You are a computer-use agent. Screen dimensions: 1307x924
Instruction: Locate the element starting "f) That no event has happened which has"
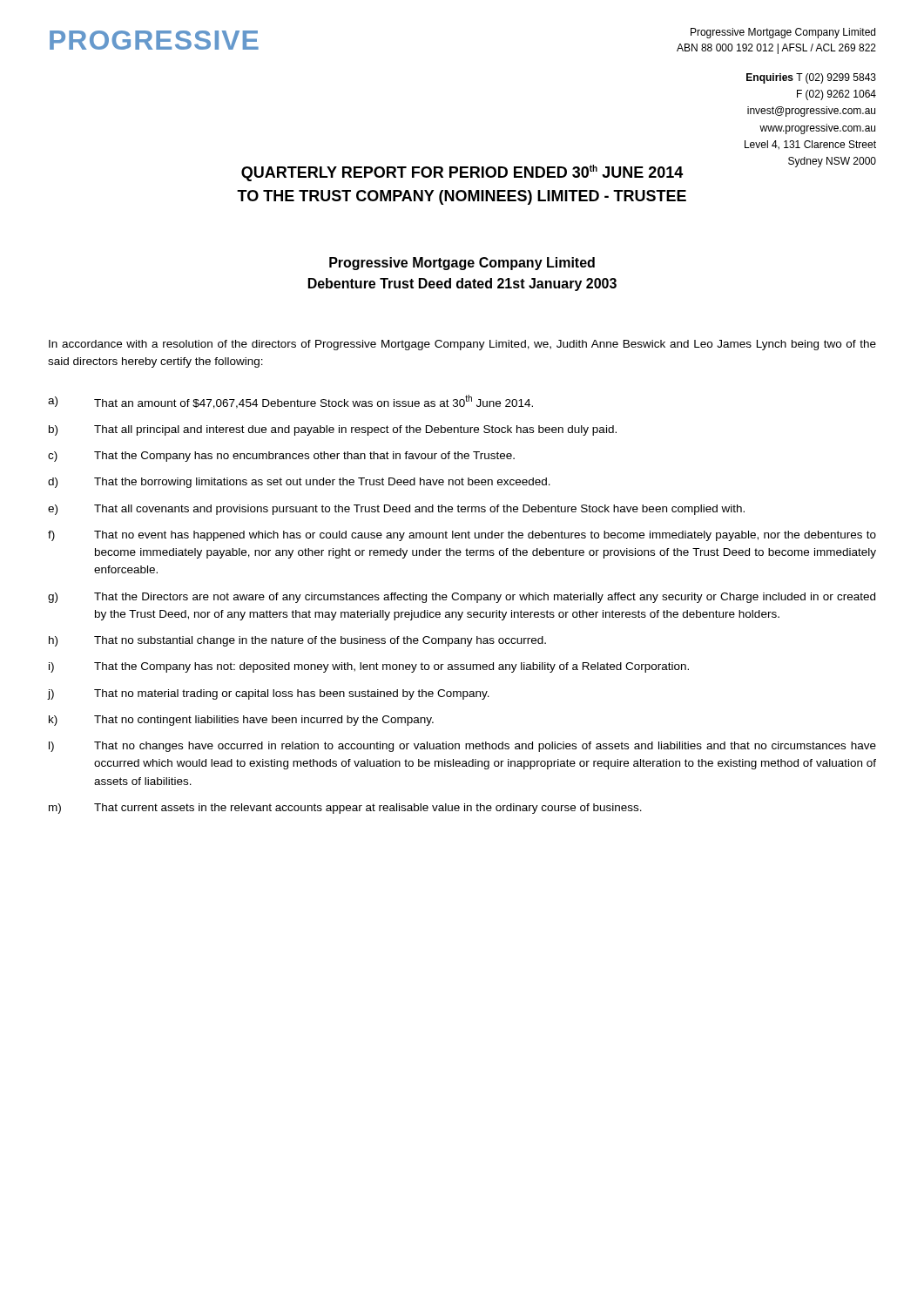tap(462, 553)
